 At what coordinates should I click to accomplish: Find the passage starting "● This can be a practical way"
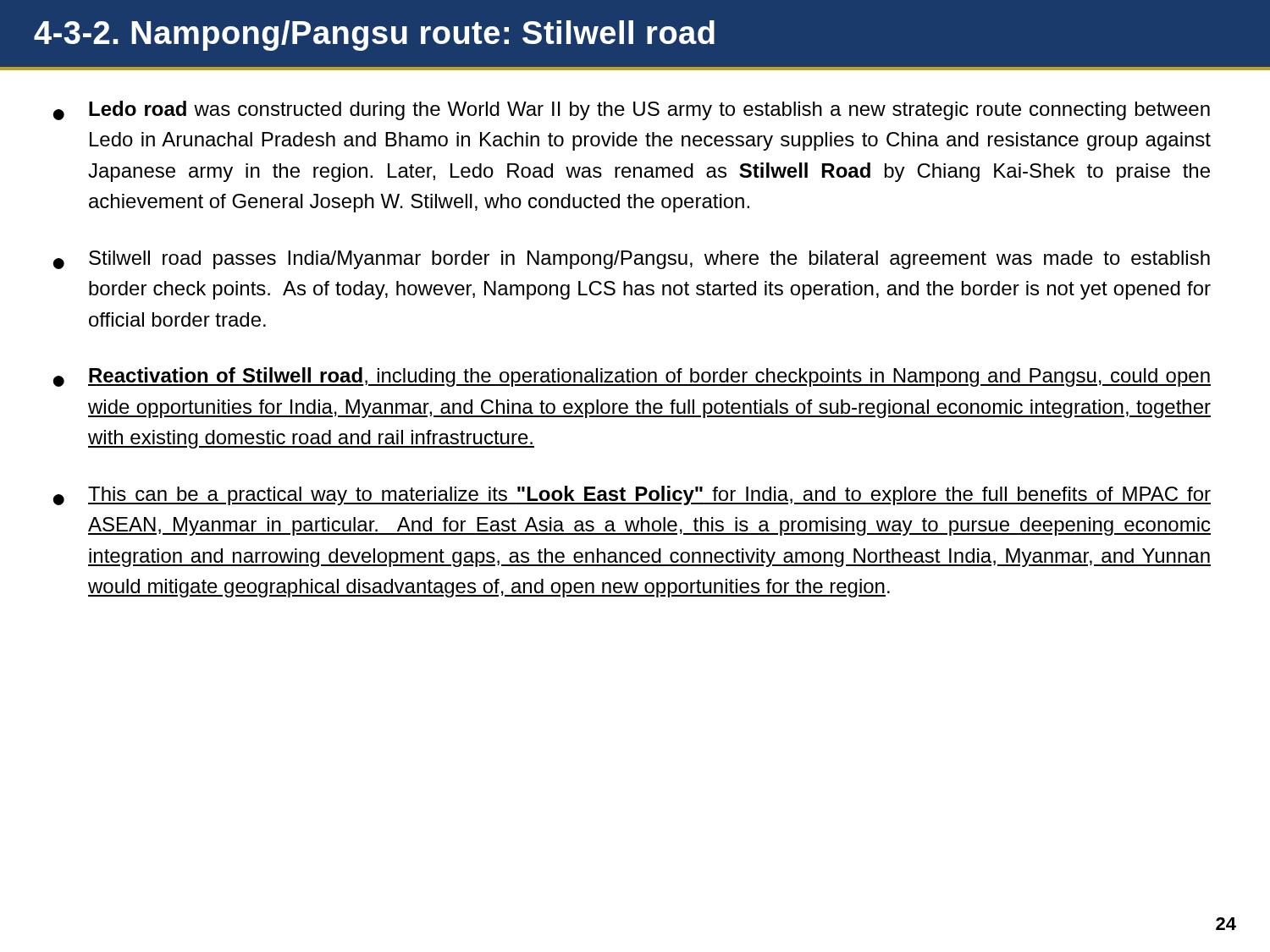click(x=631, y=540)
